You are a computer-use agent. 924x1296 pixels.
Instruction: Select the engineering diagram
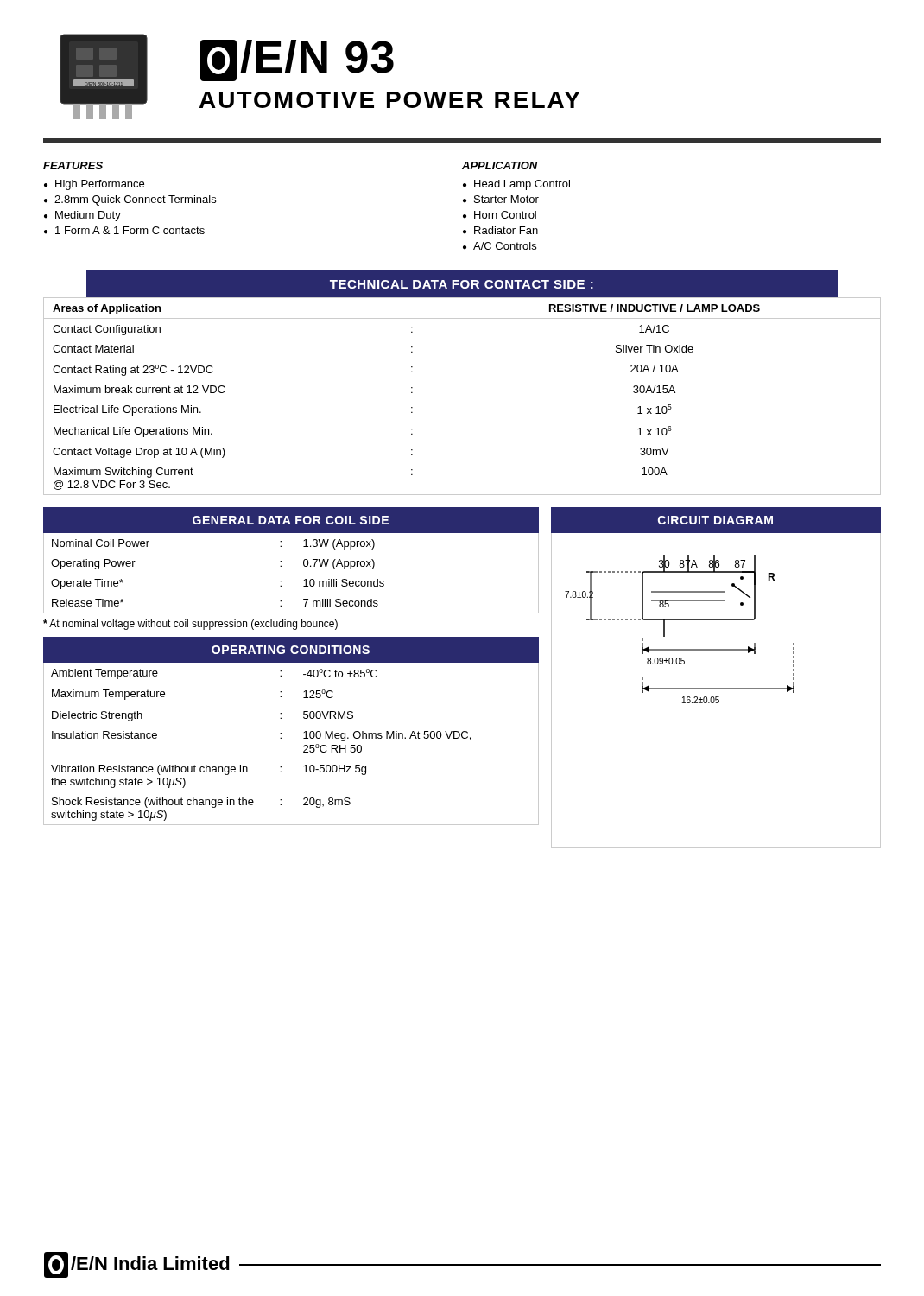[x=716, y=690]
